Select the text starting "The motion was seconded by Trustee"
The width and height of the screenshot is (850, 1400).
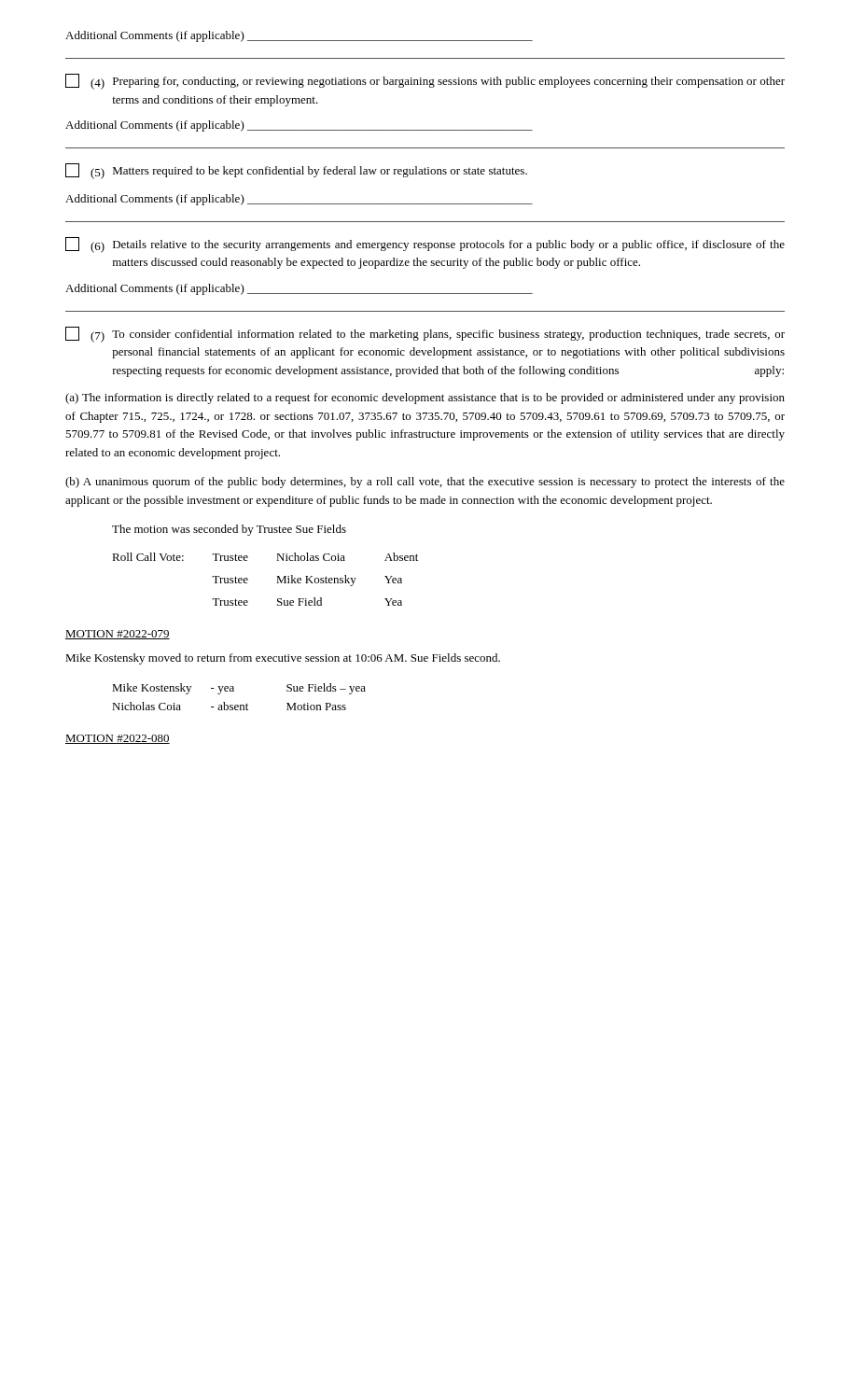(229, 529)
